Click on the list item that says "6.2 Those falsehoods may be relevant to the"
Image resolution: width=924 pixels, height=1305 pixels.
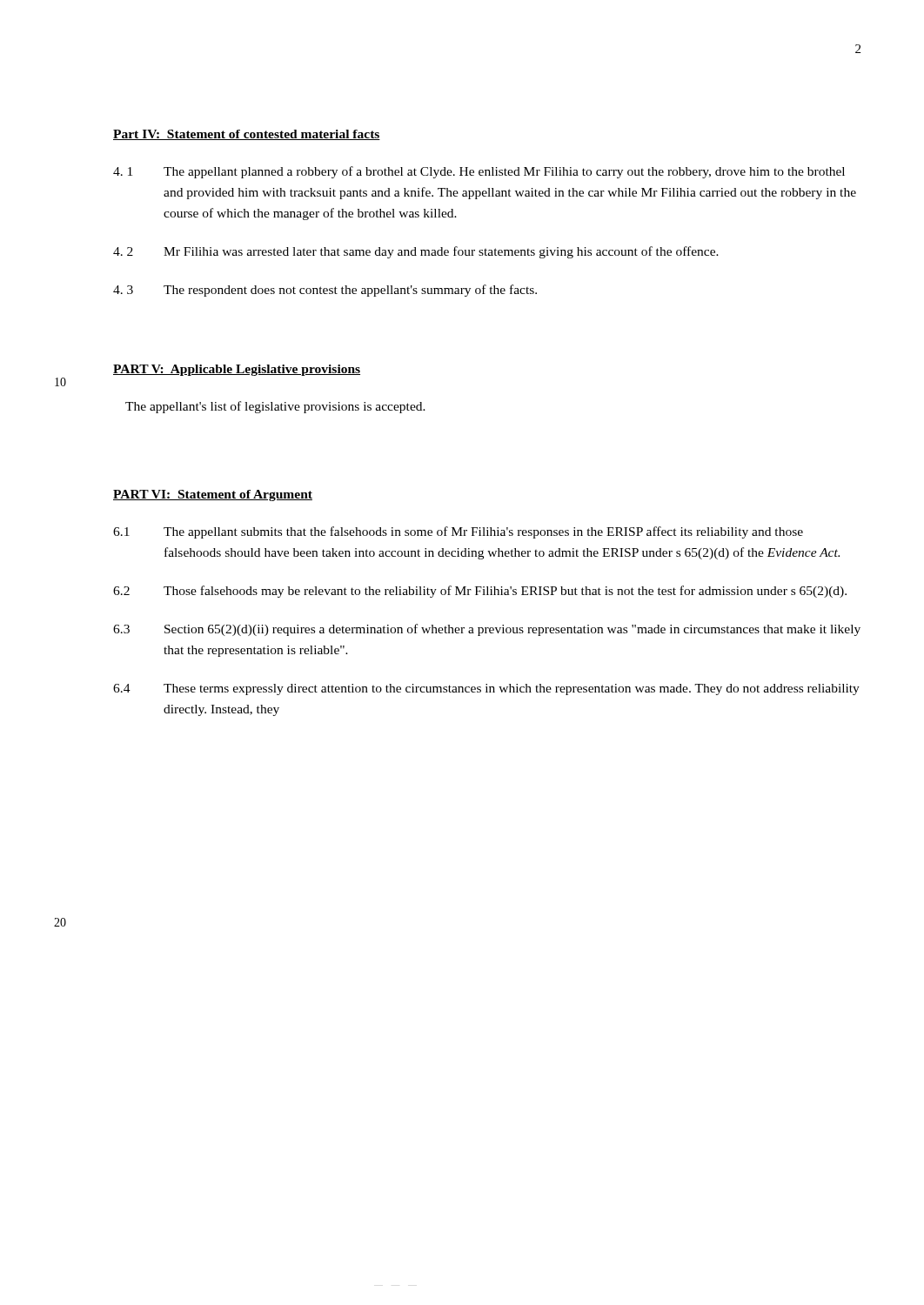coord(487,591)
